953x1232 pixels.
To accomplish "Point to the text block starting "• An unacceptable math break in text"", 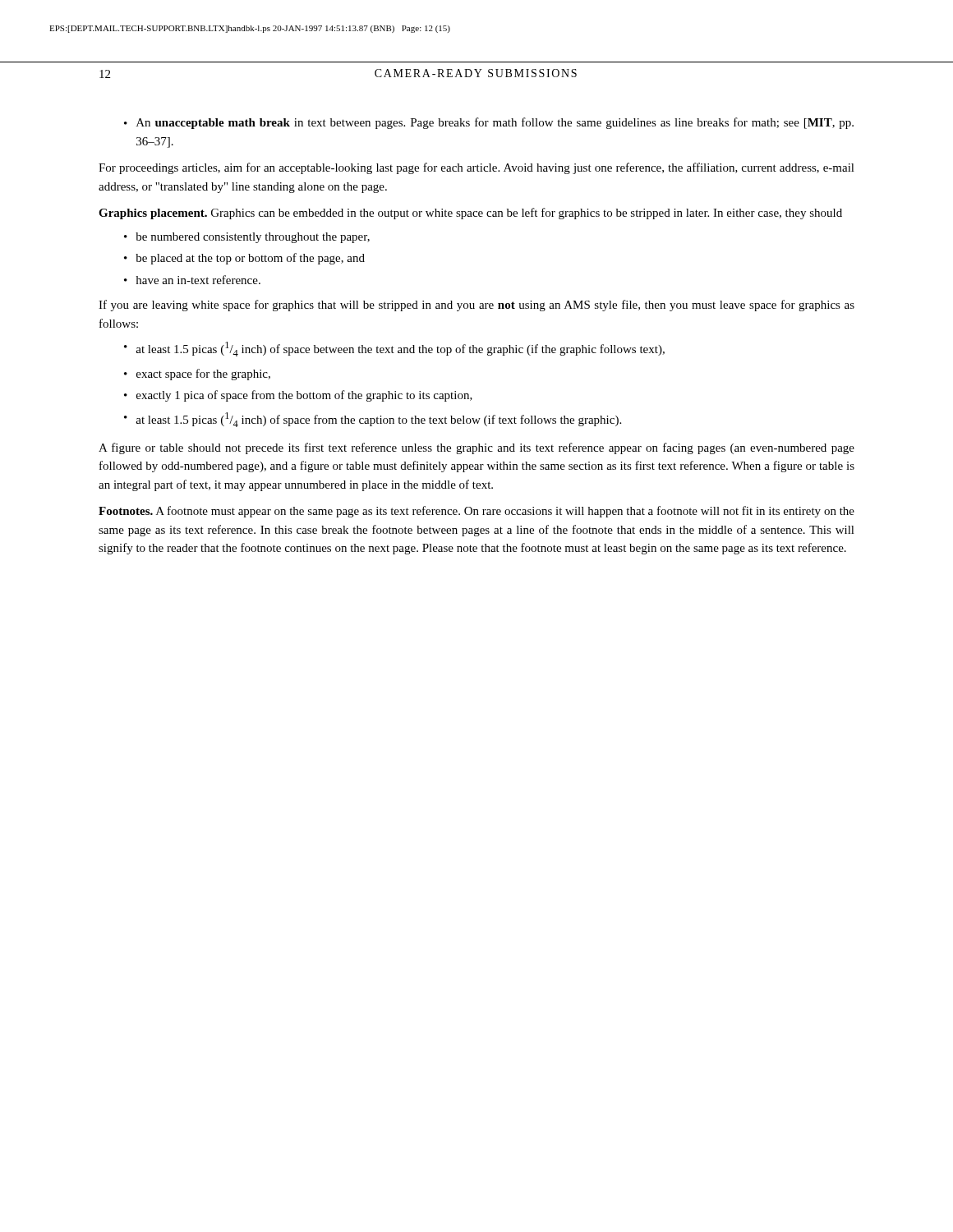I will (x=489, y=132).
